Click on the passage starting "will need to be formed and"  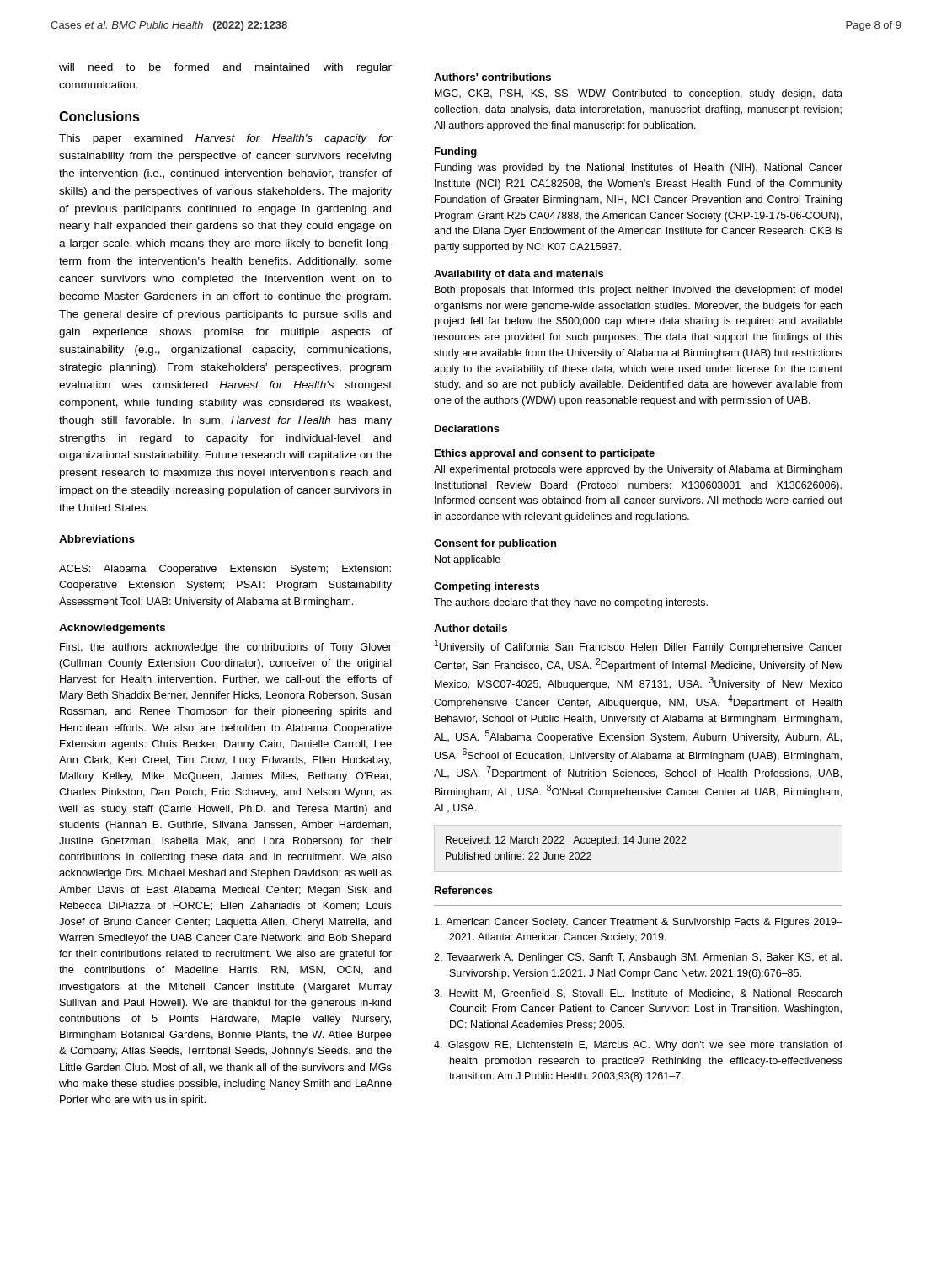pos(225,77)
